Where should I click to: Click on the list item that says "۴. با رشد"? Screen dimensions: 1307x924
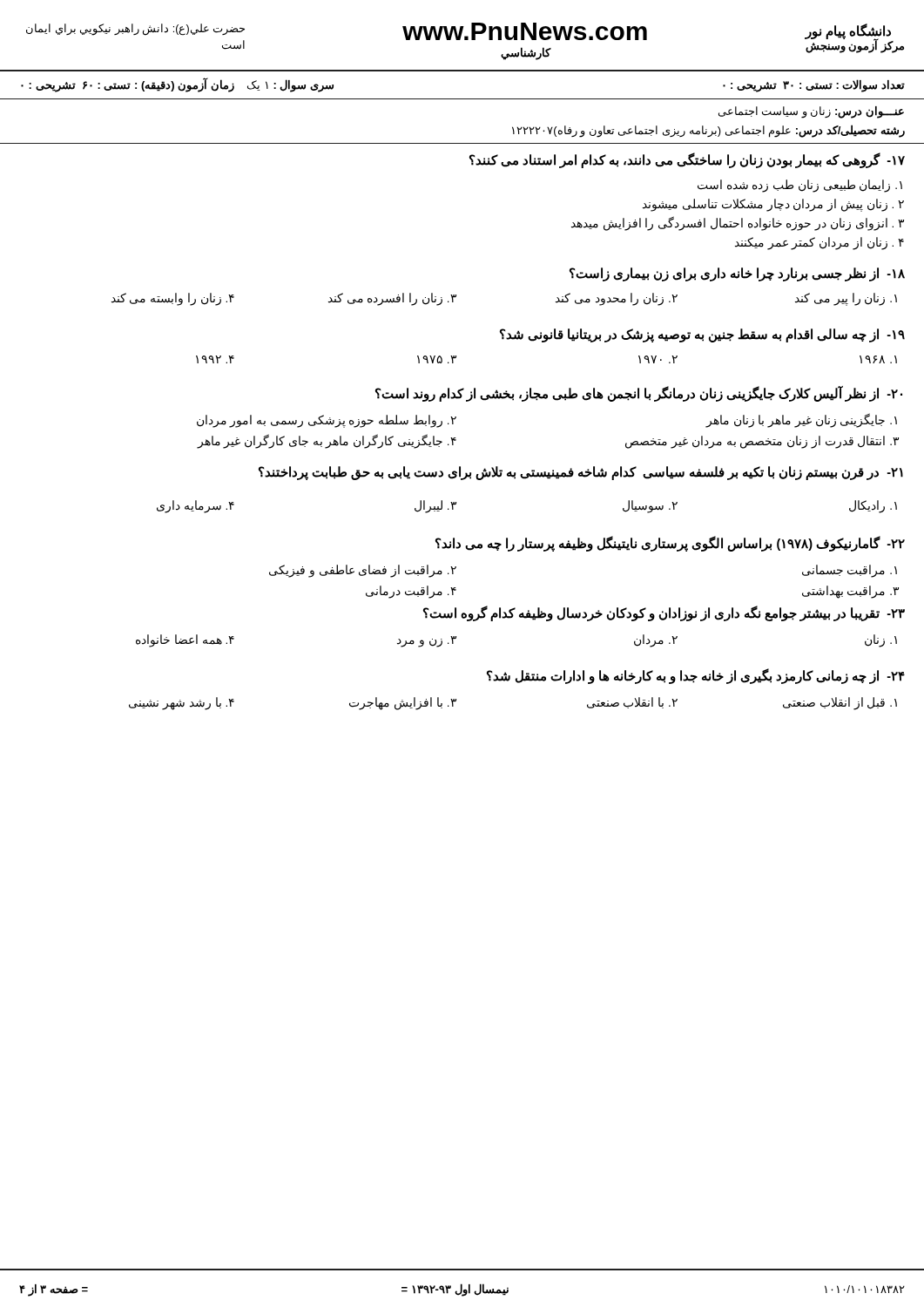point(182,703)
